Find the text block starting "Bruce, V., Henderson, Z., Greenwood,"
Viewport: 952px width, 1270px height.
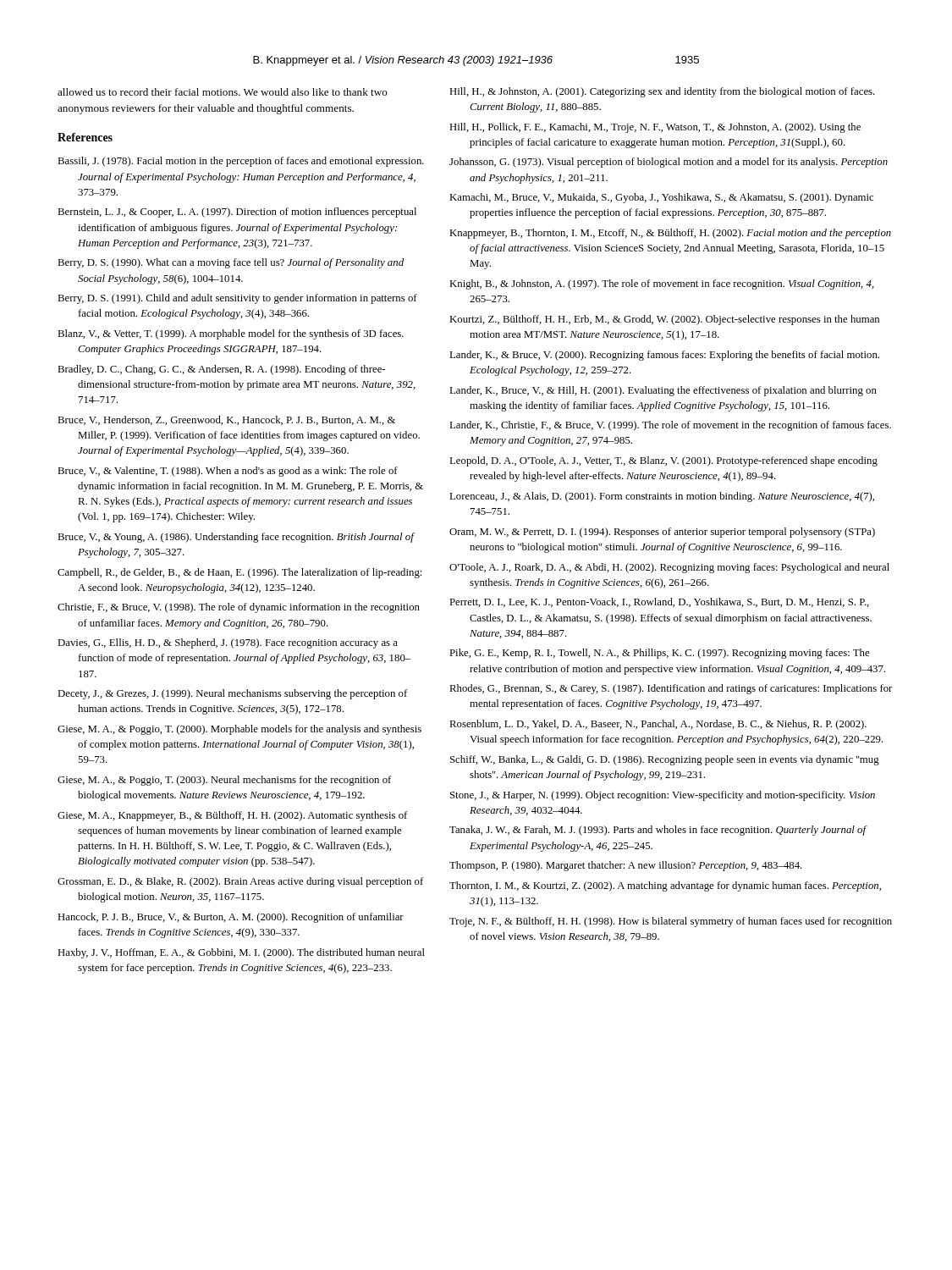pos(239,435)
